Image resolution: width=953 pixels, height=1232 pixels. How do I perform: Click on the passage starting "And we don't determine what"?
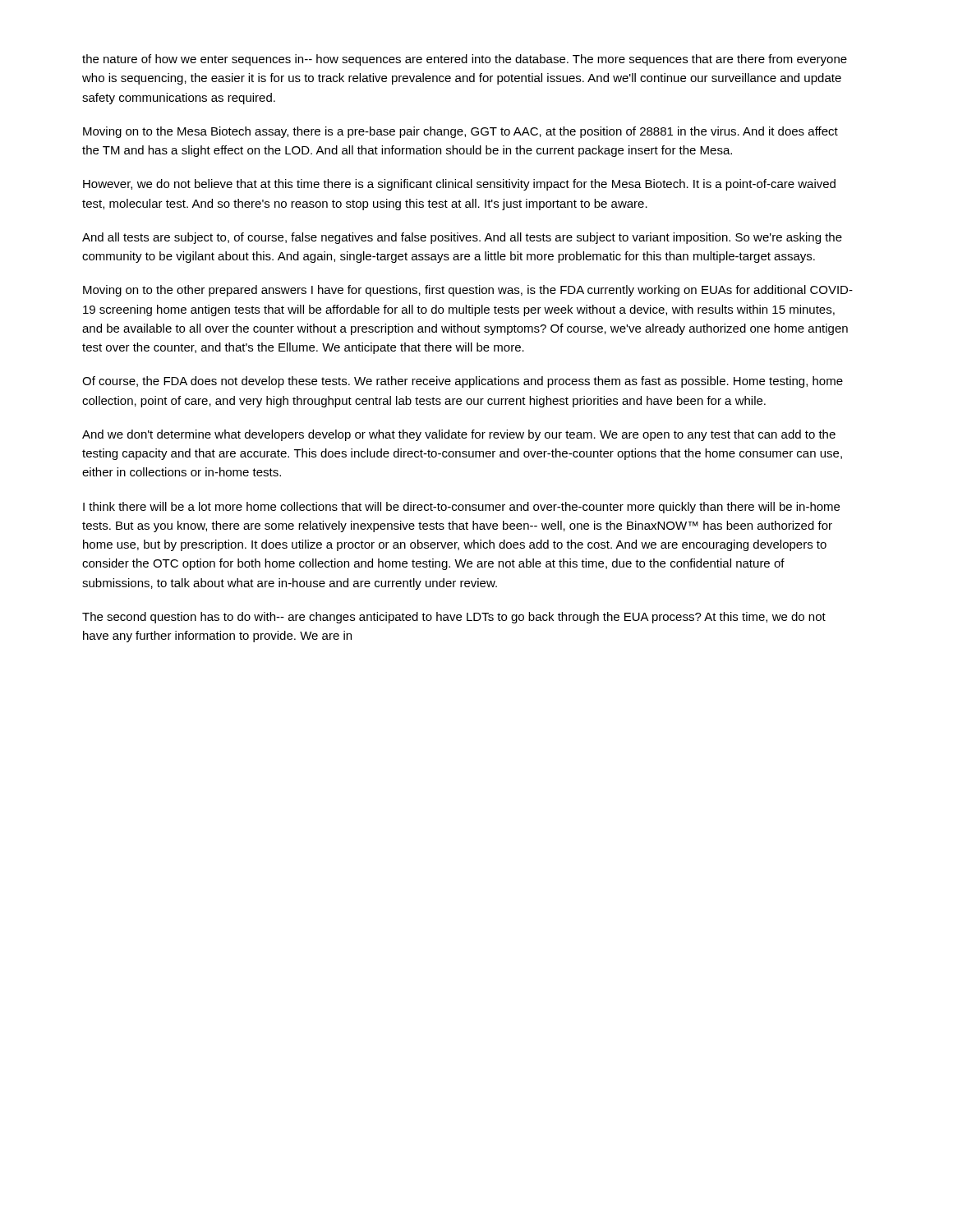click(463, 453)
